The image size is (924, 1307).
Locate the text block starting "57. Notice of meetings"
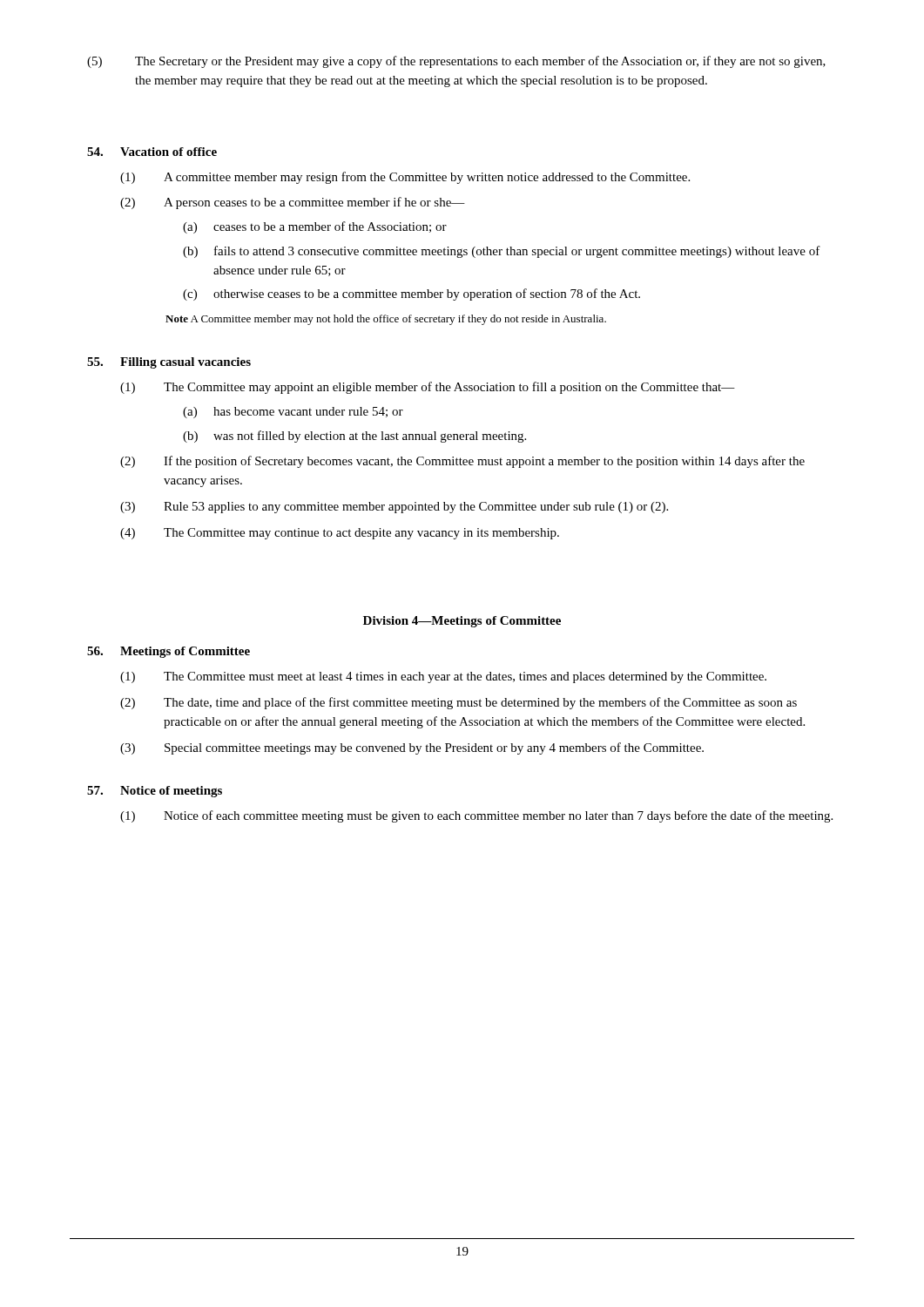click(155, 791)
